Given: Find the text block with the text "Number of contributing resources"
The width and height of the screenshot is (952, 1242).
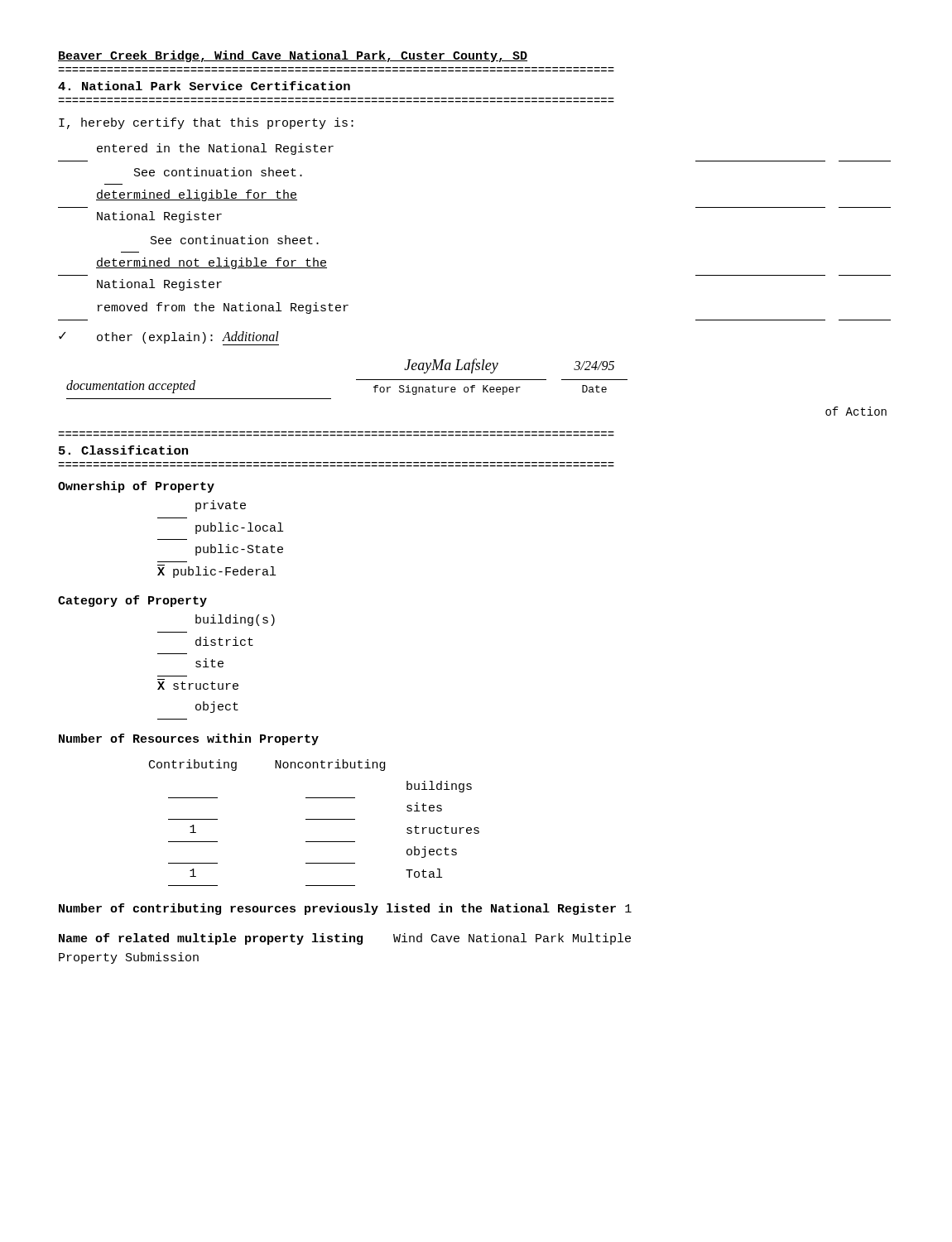Looking at the screenshot, I should [345, 910].
